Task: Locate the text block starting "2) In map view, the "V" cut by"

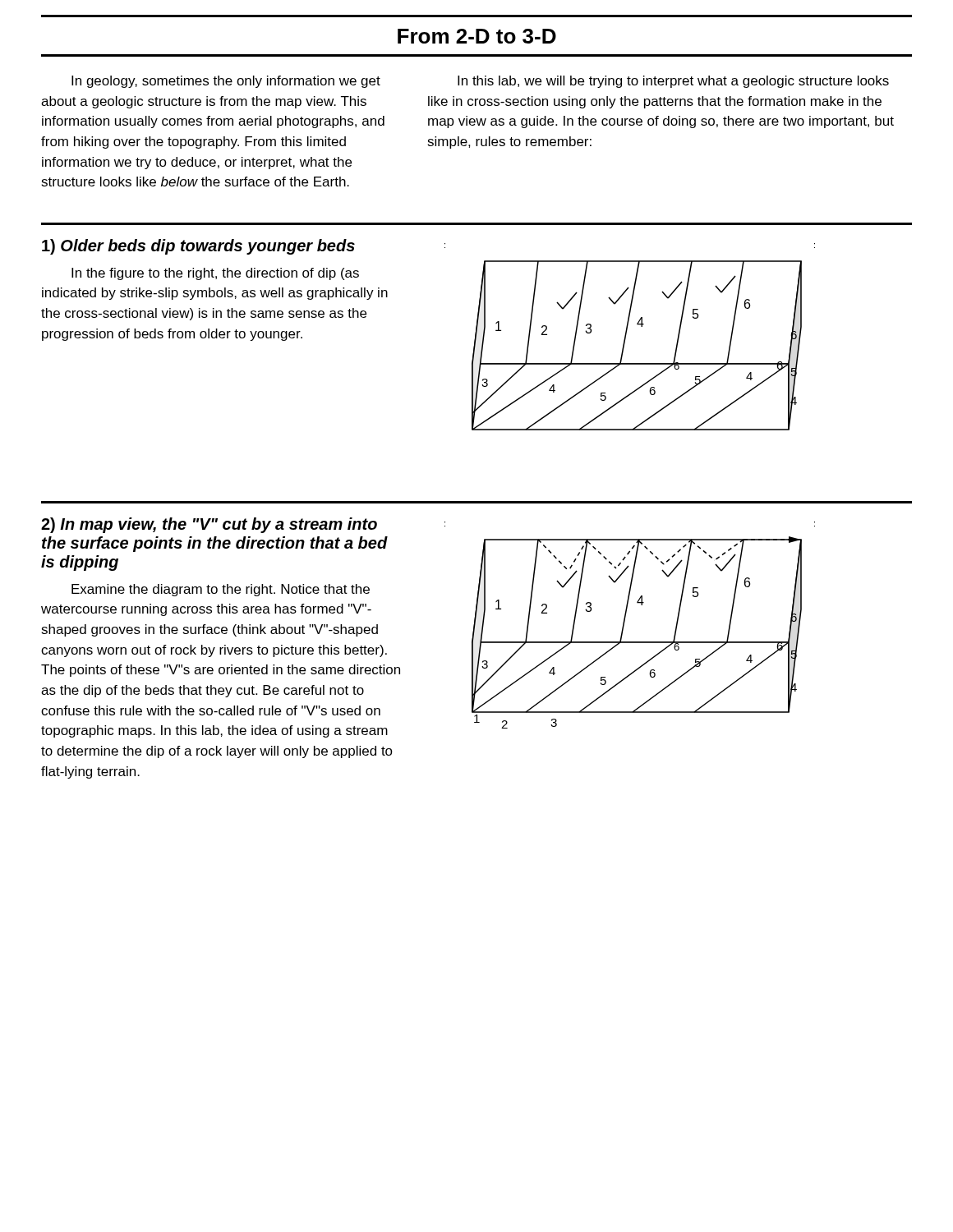Action: point(214,543)
